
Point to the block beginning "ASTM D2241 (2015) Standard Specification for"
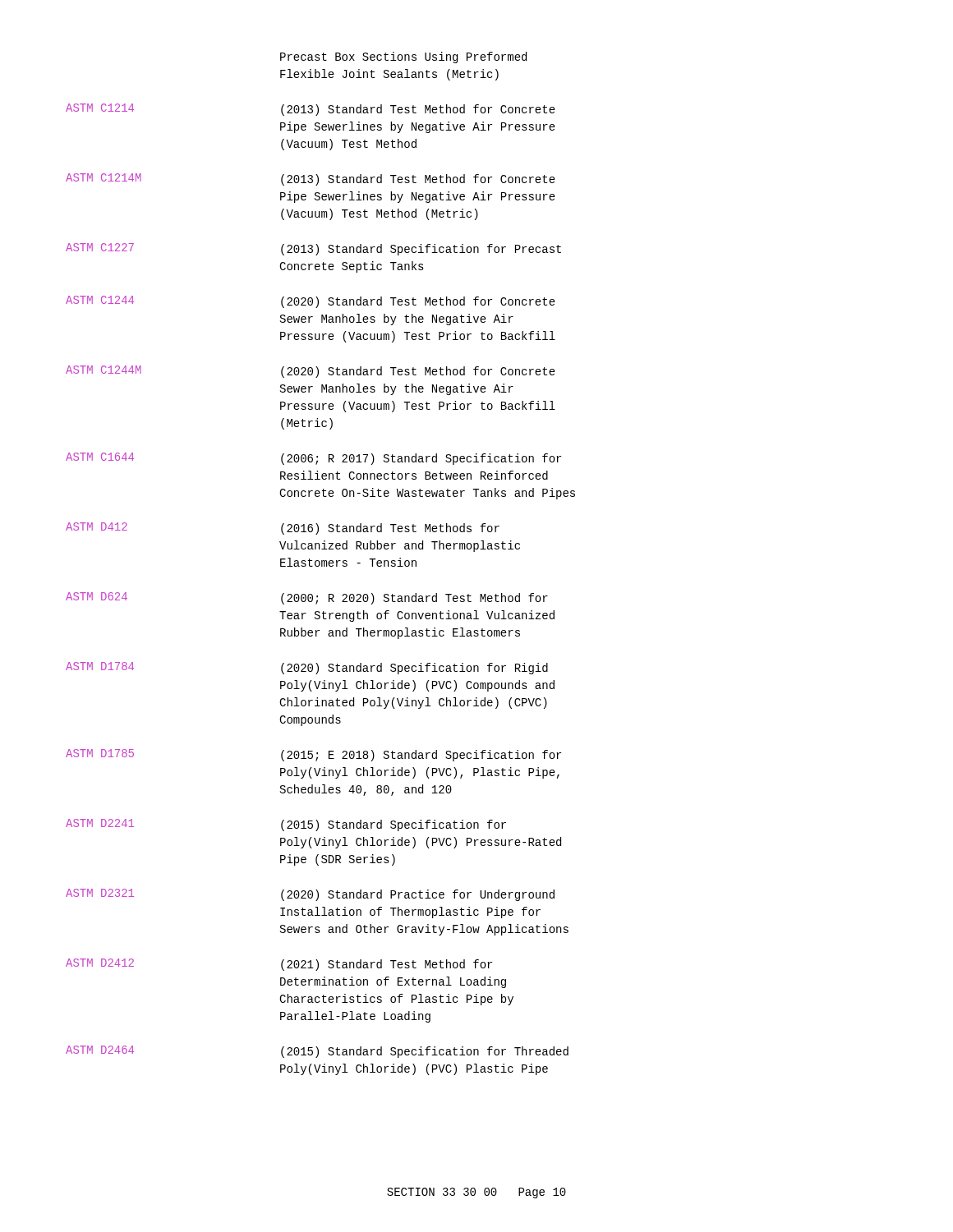[476, 843]
